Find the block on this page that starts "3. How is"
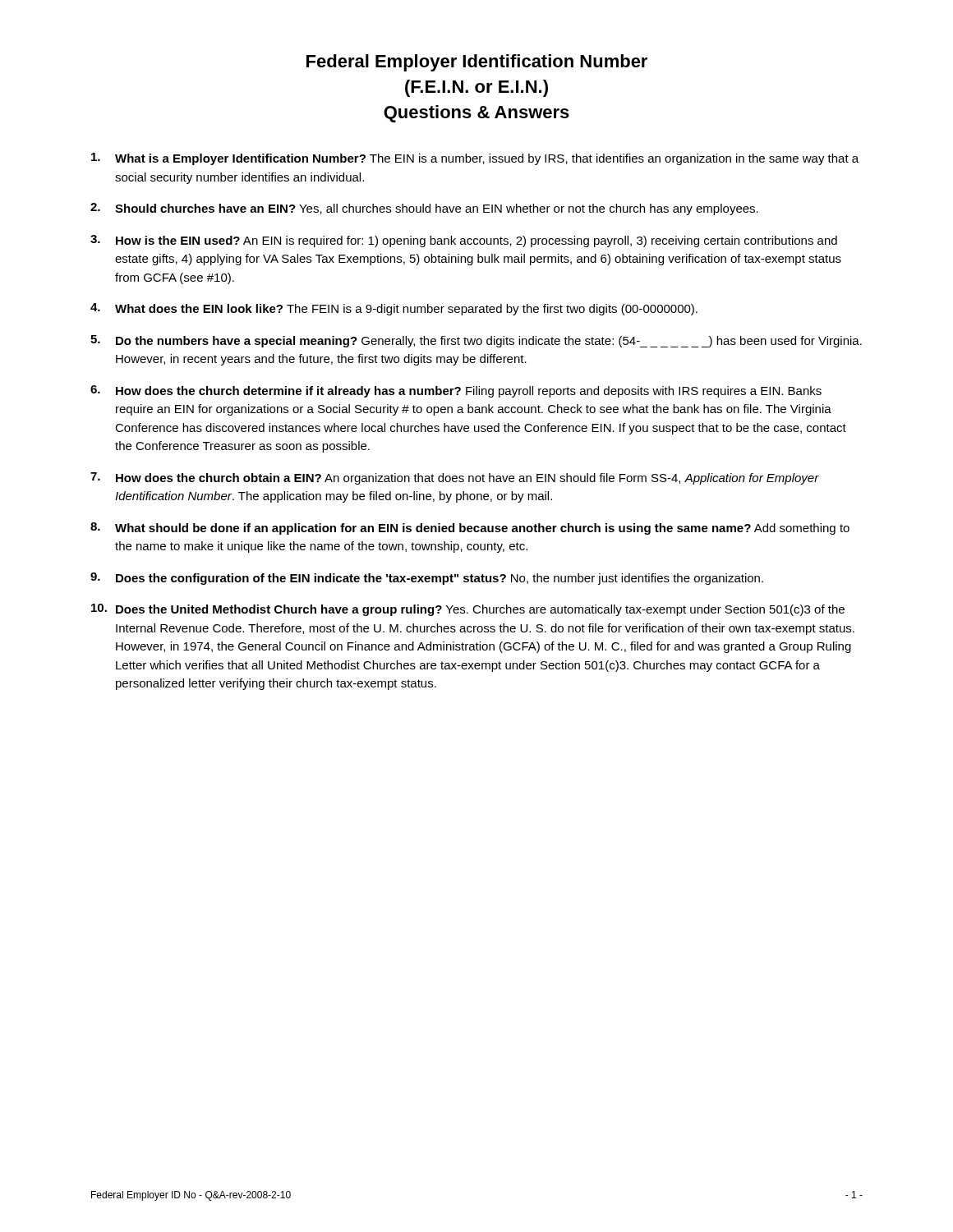This screenshot has height=1232, width=953. [476, 259]
